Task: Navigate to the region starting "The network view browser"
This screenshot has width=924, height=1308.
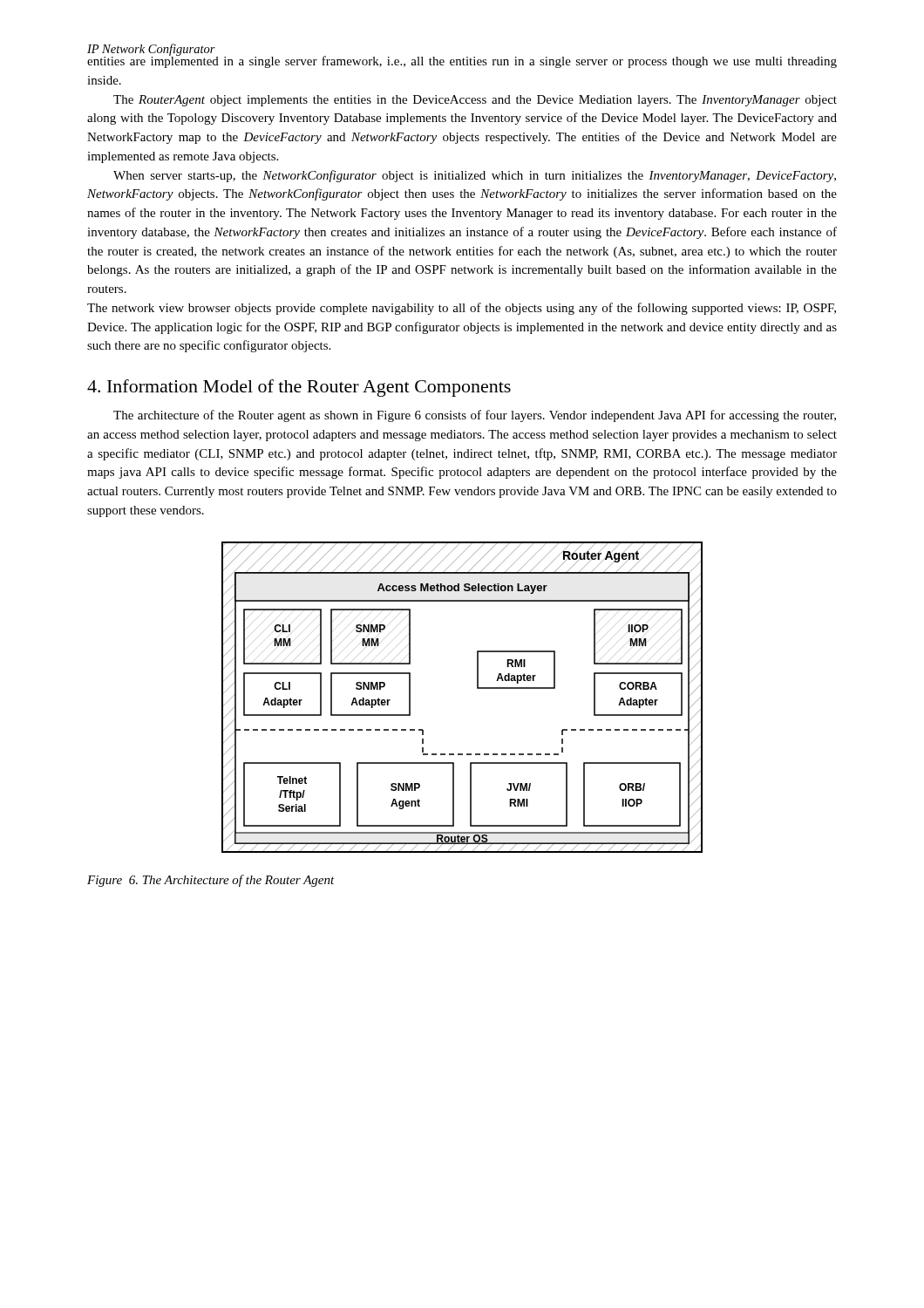Action: click(x=462, y=327)
